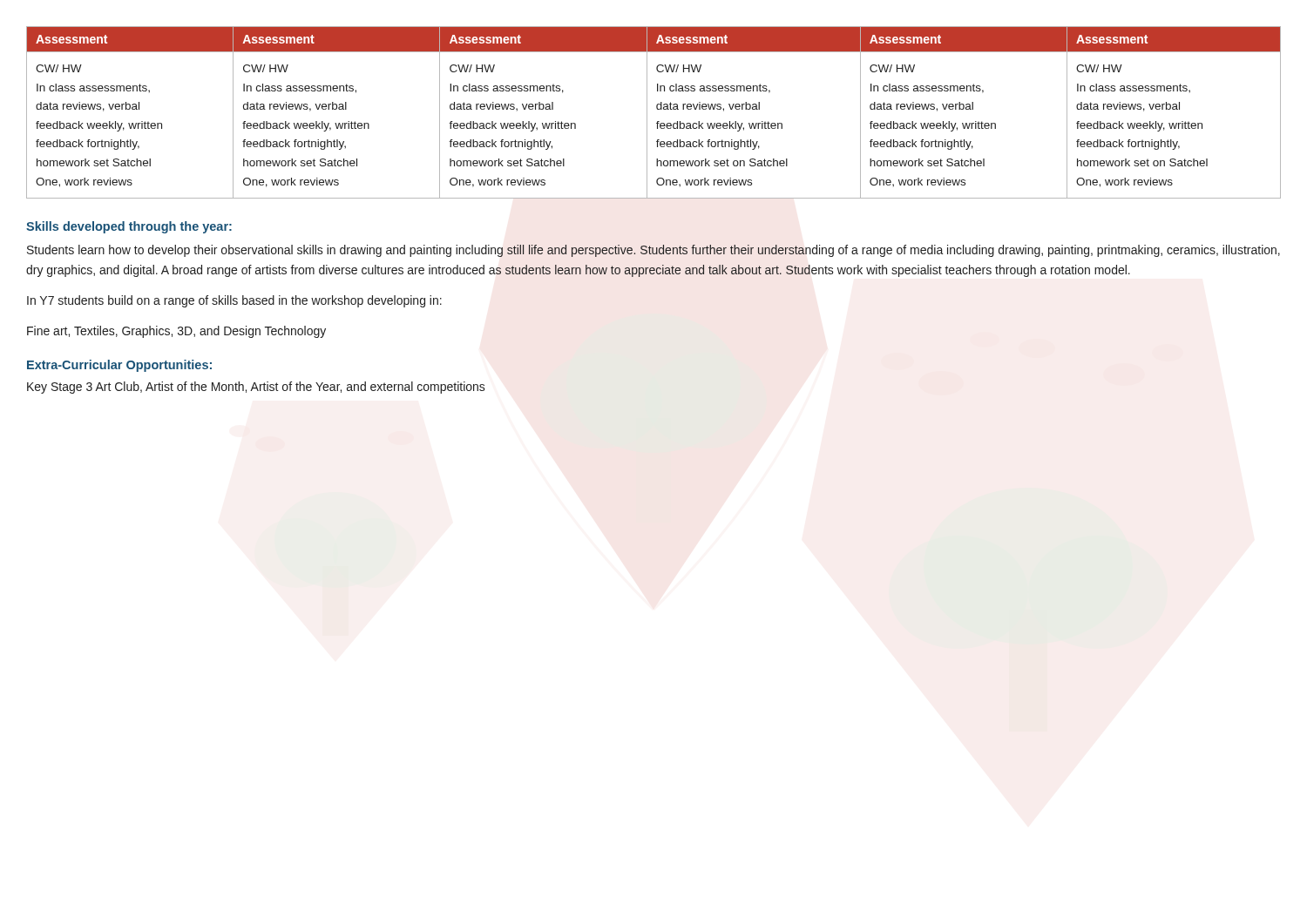Locate the passage starting "In Y7 students build on"
The width and height of the screenshot is (1307, 924).
pyautogui.click(x=234, y=301)
